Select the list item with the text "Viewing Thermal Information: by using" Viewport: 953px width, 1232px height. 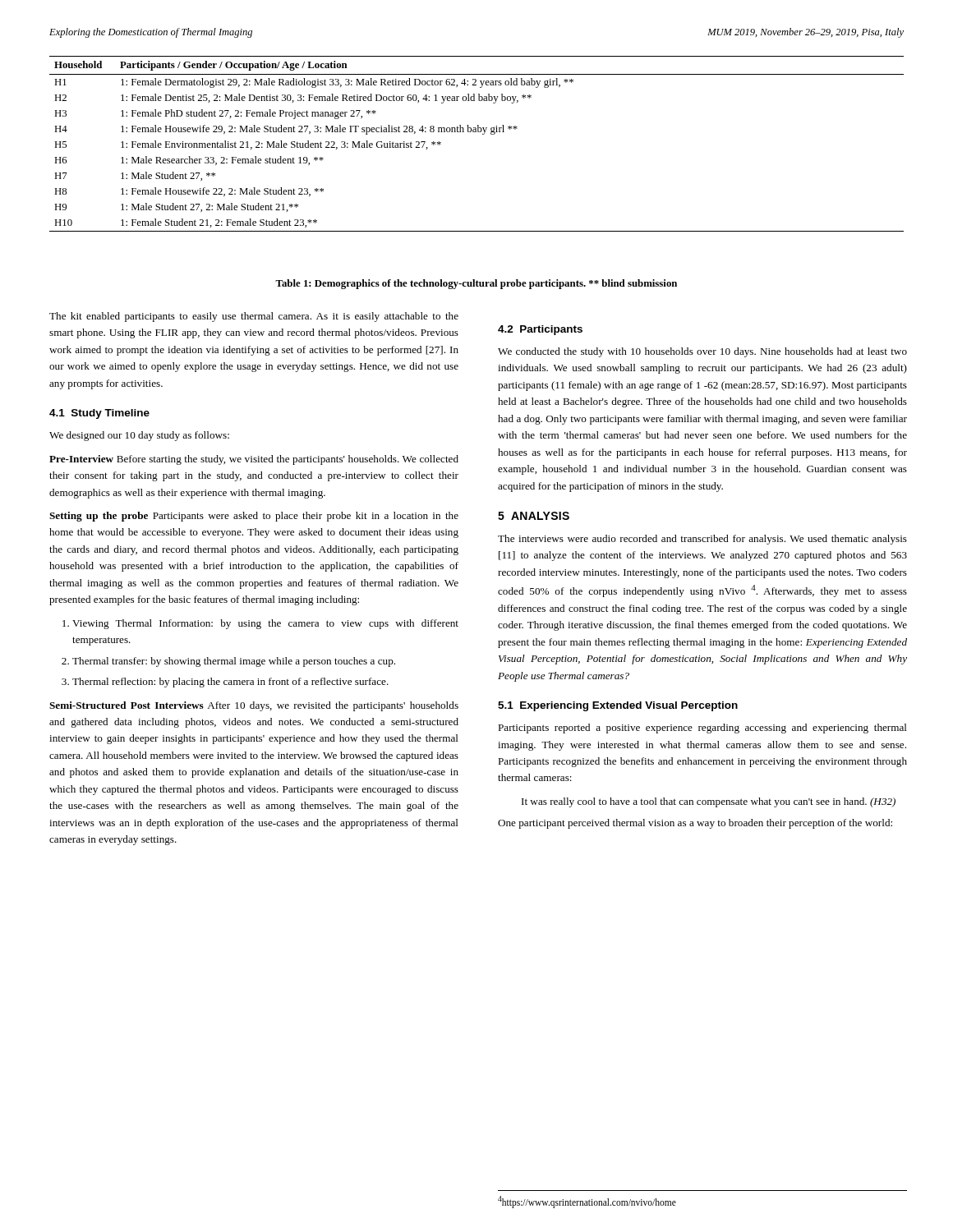pos(265,631)
